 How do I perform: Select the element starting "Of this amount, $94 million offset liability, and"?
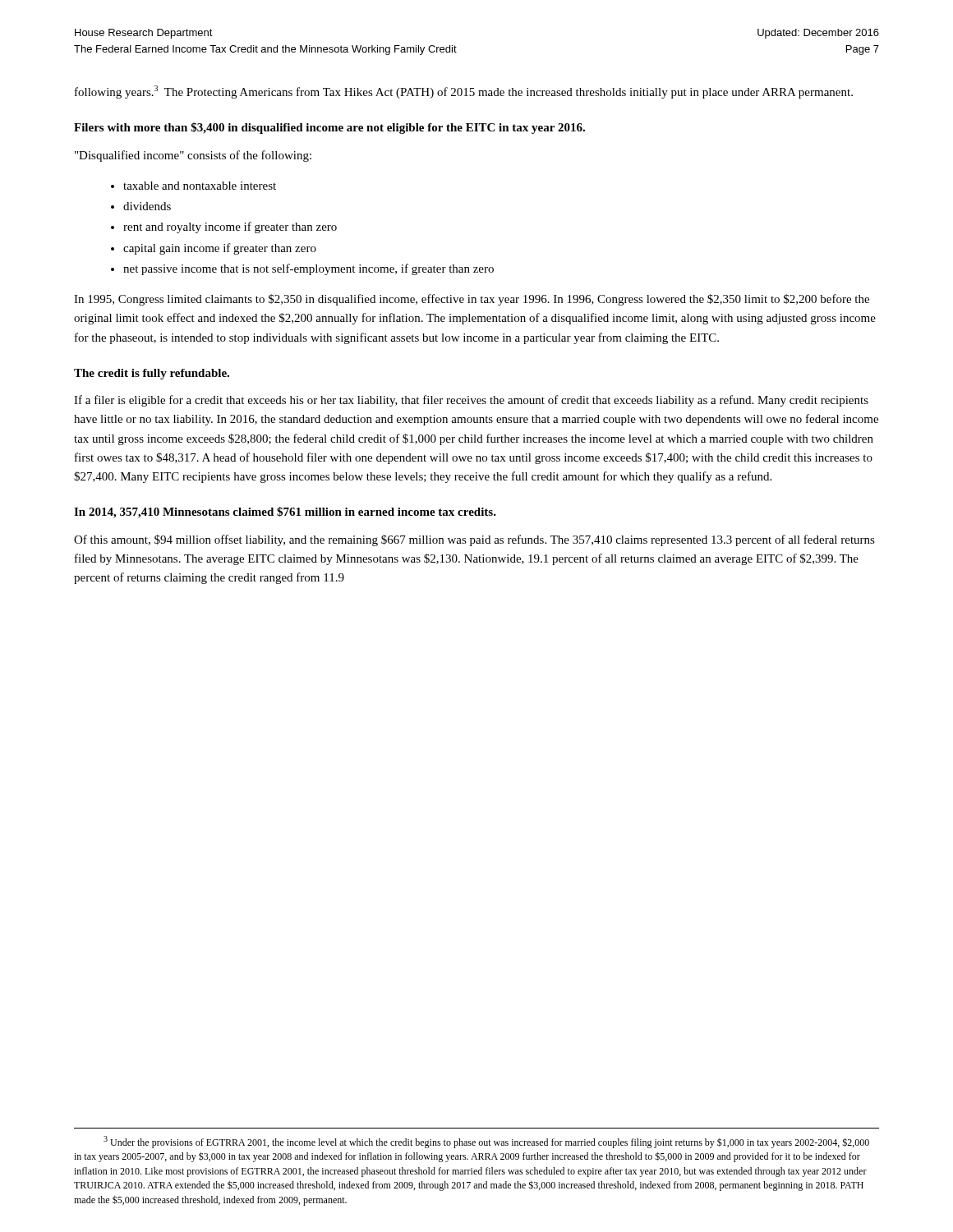[474, 558]
